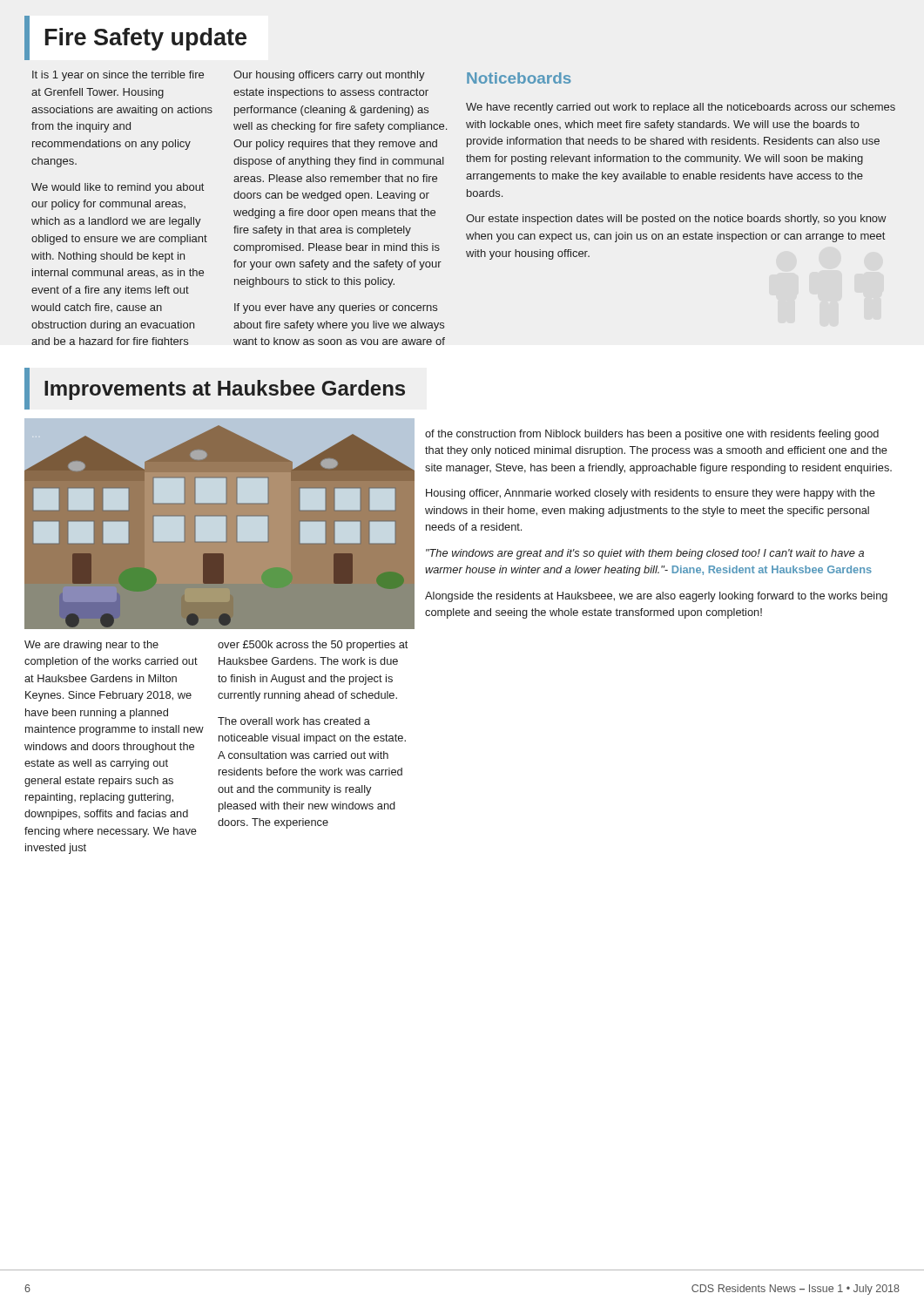Click a section header
924x1307 pixels.
click(519, 79)
